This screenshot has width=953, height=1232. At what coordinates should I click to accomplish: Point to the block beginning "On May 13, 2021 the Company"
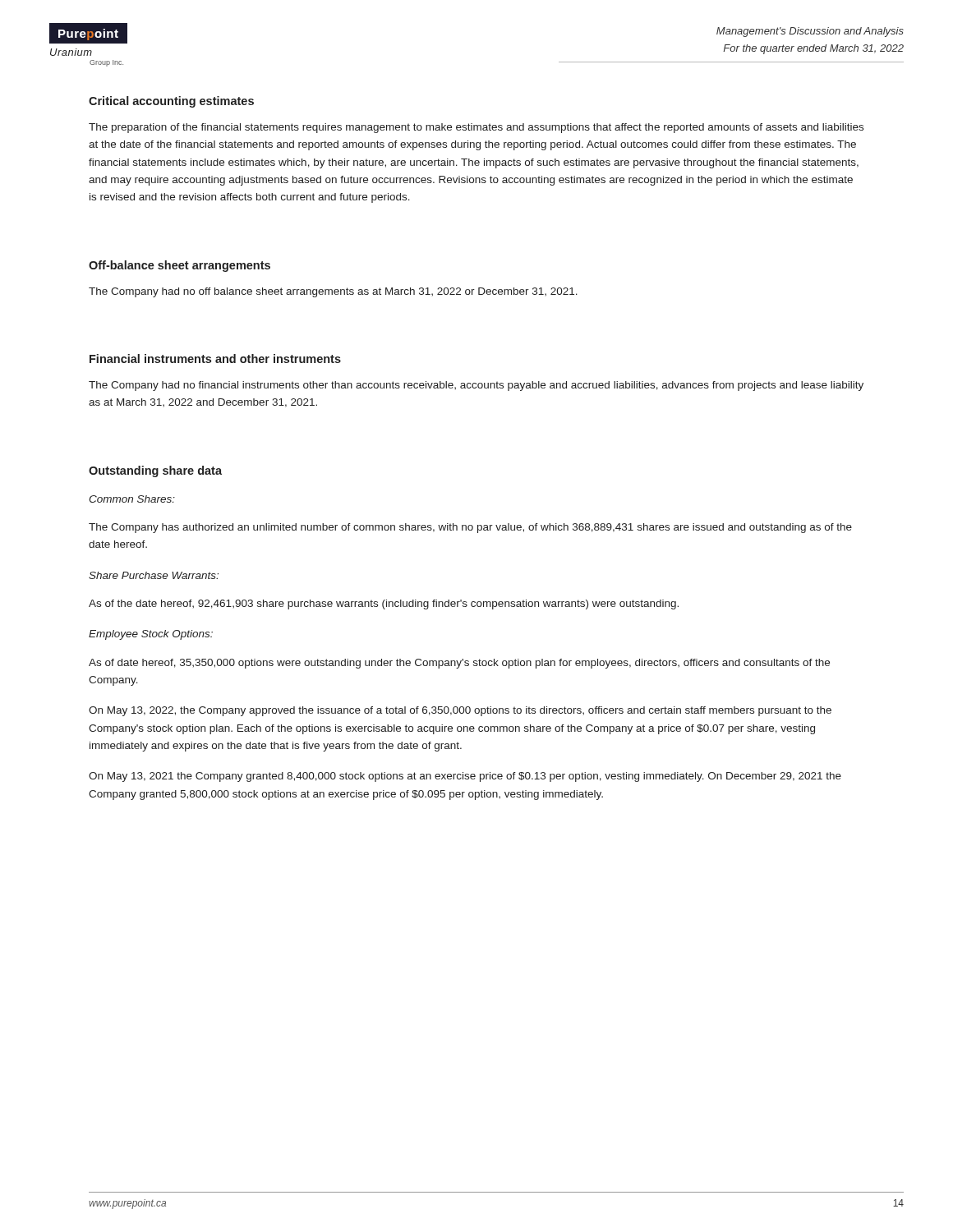[465, 785]
